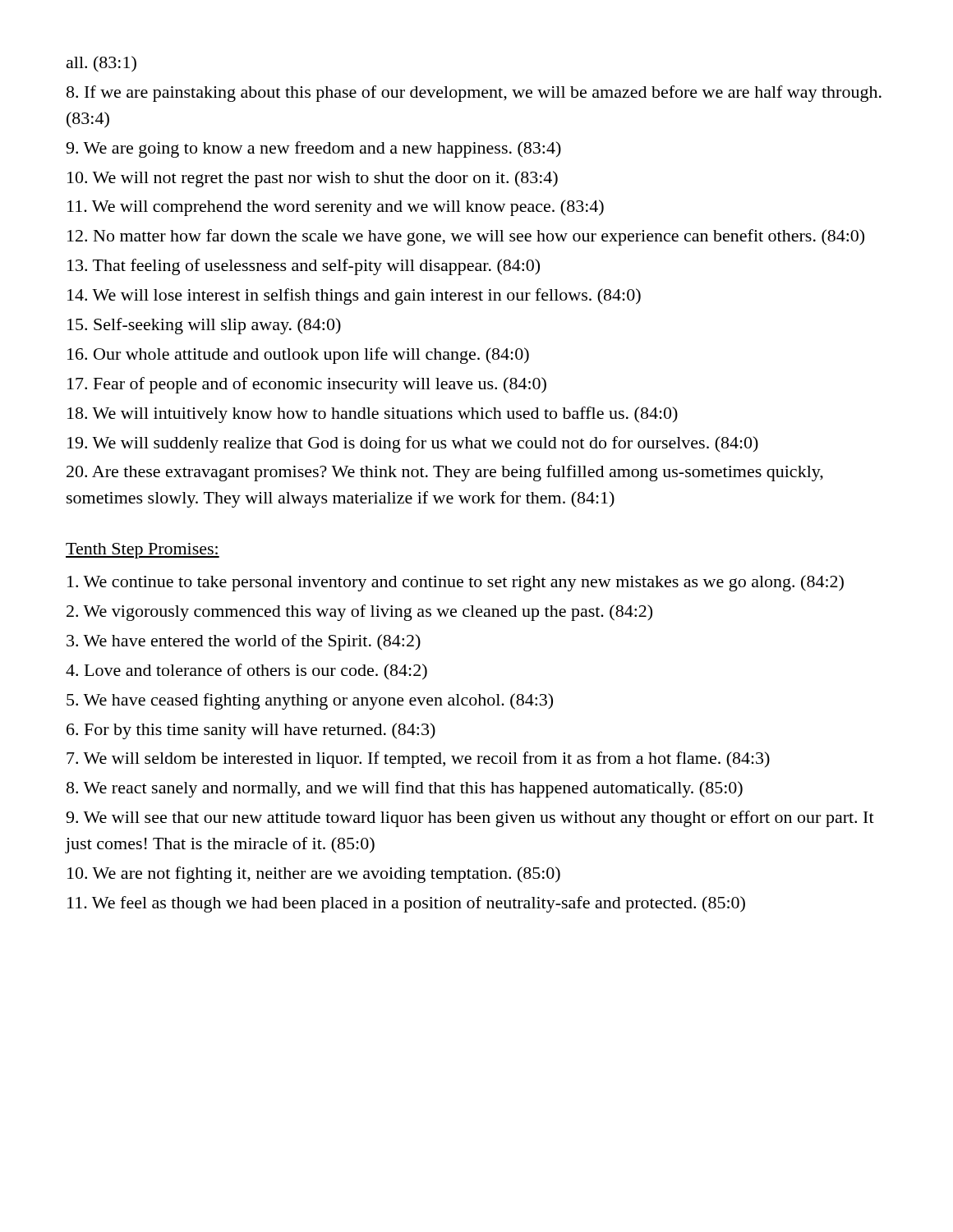953x1232 pixels.
Task: Find the region starting "14. We will lose interest in"
Action: [353, 295]
